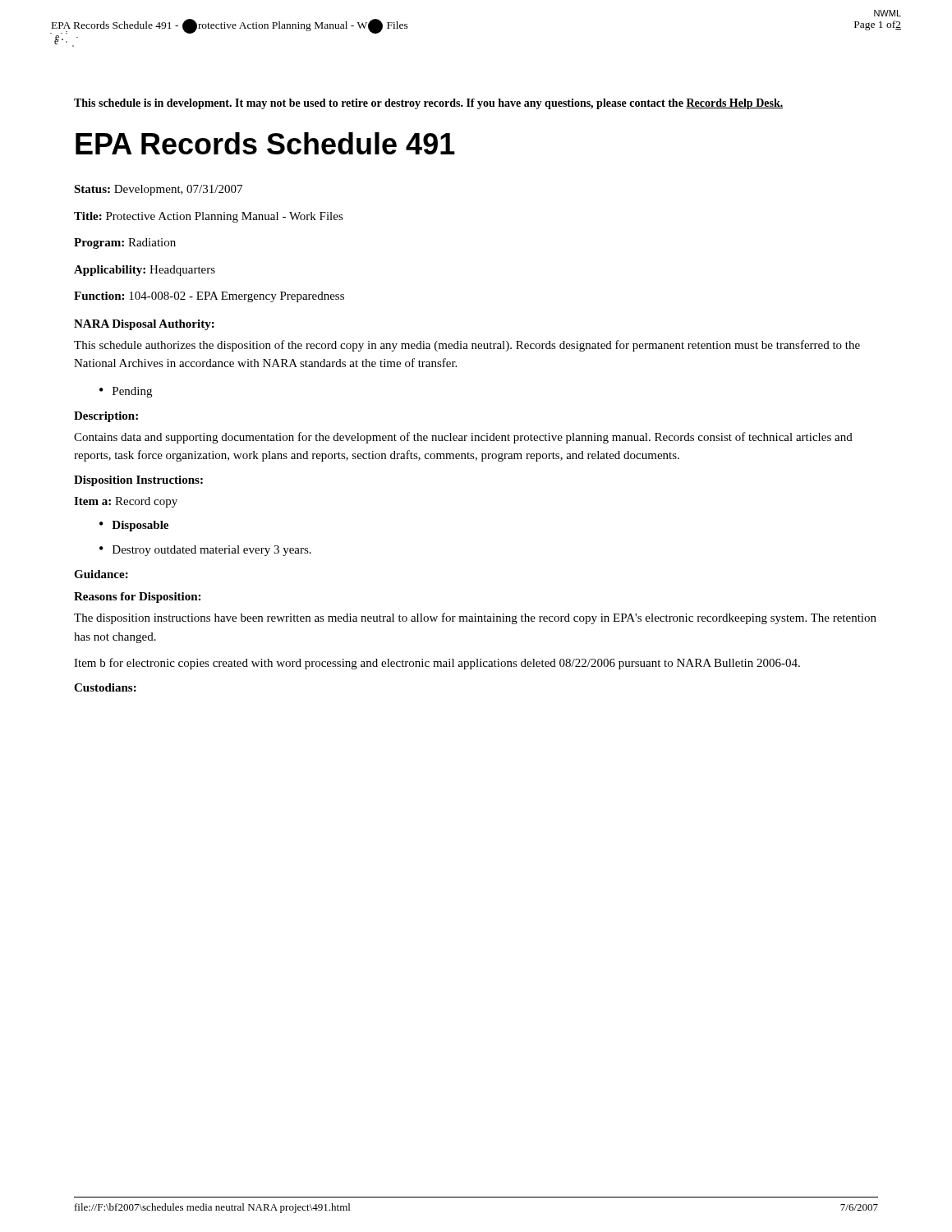Select the title with the text "EPA Records Schedule 491"
This screenshot has width=952, height=1232.
pos(265,144)
